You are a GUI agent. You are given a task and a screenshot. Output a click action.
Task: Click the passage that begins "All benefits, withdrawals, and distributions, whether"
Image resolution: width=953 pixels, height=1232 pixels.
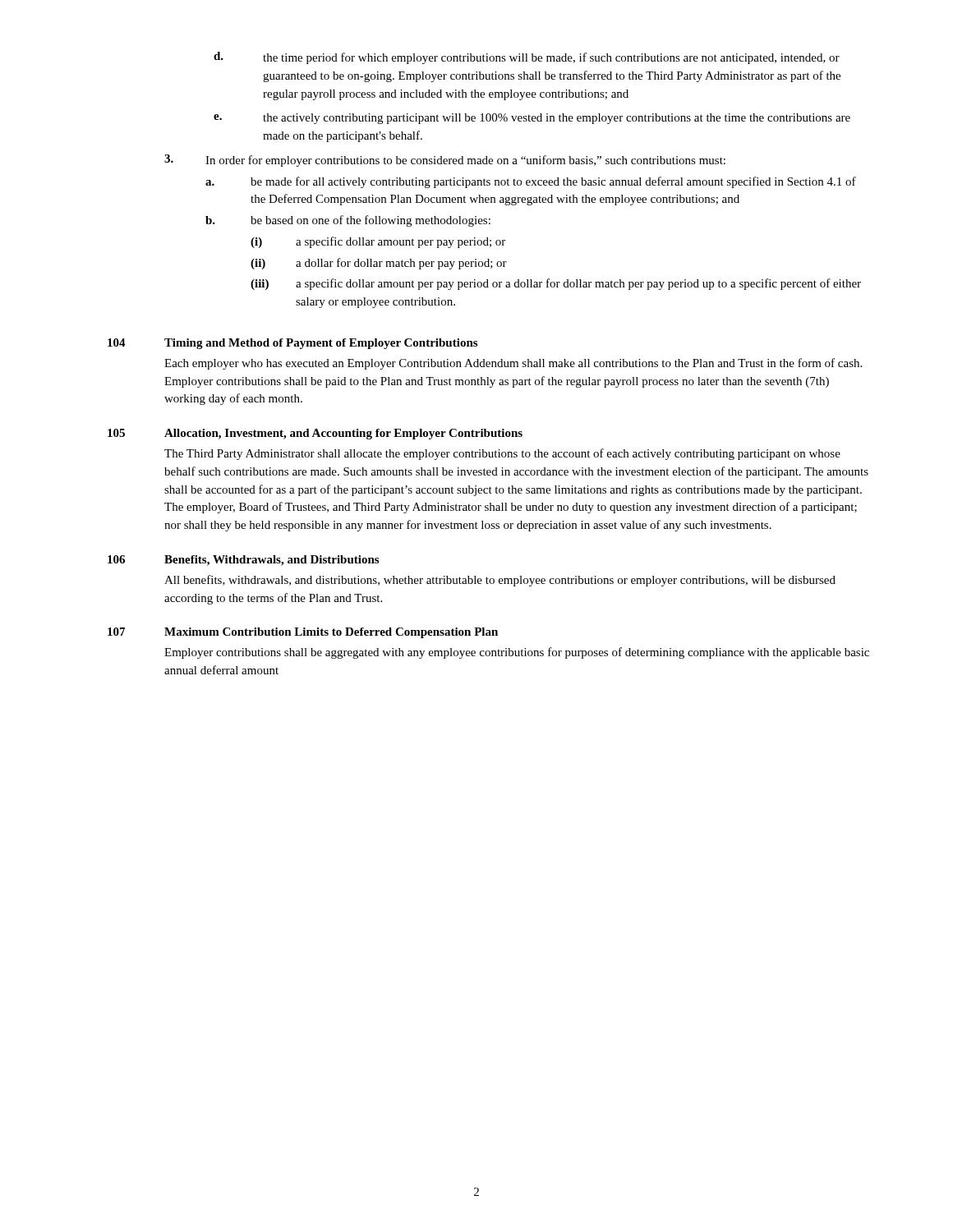coord(500,589)
